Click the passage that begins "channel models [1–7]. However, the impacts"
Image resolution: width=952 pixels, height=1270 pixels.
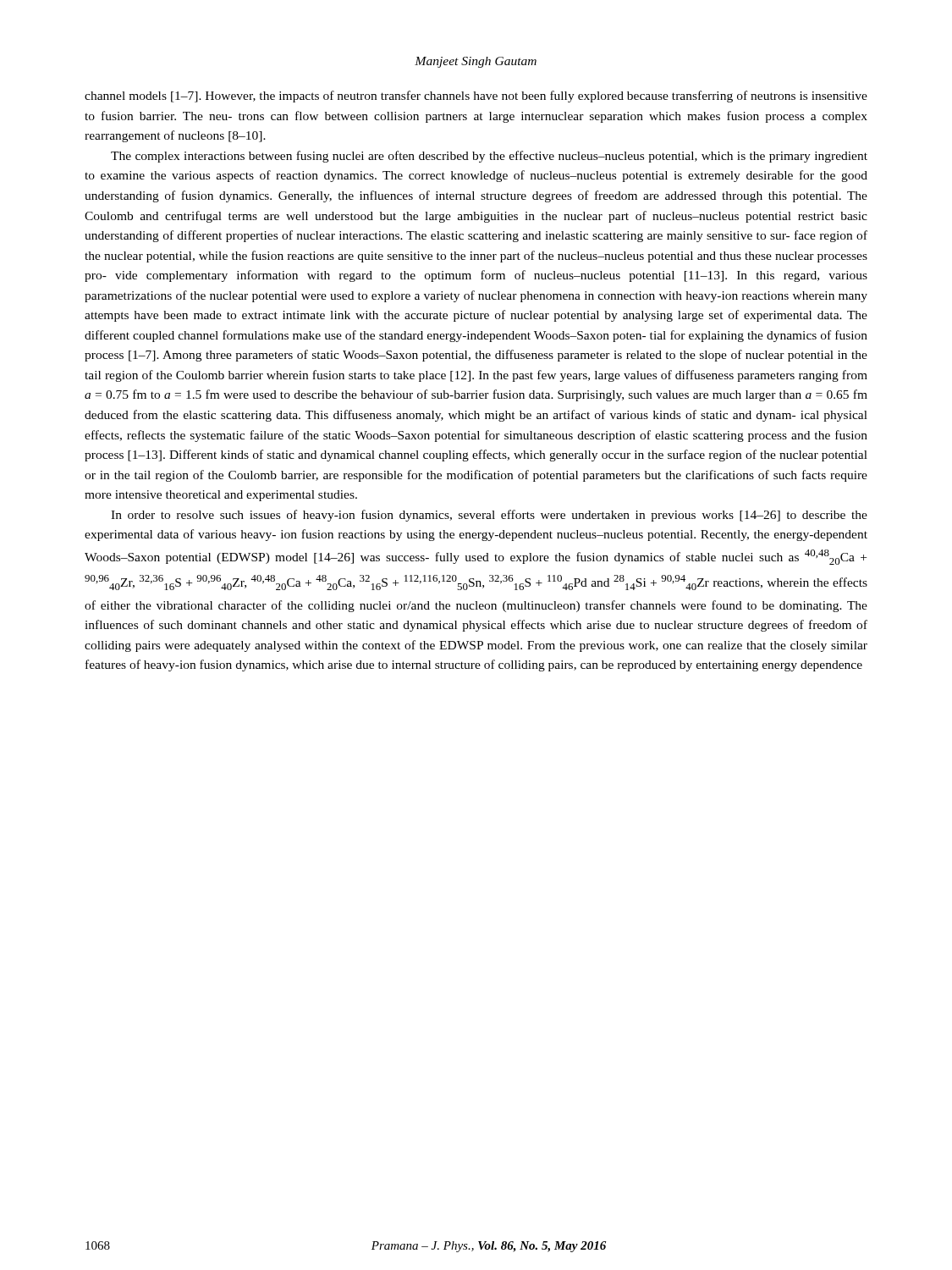[x=476, y=380]
